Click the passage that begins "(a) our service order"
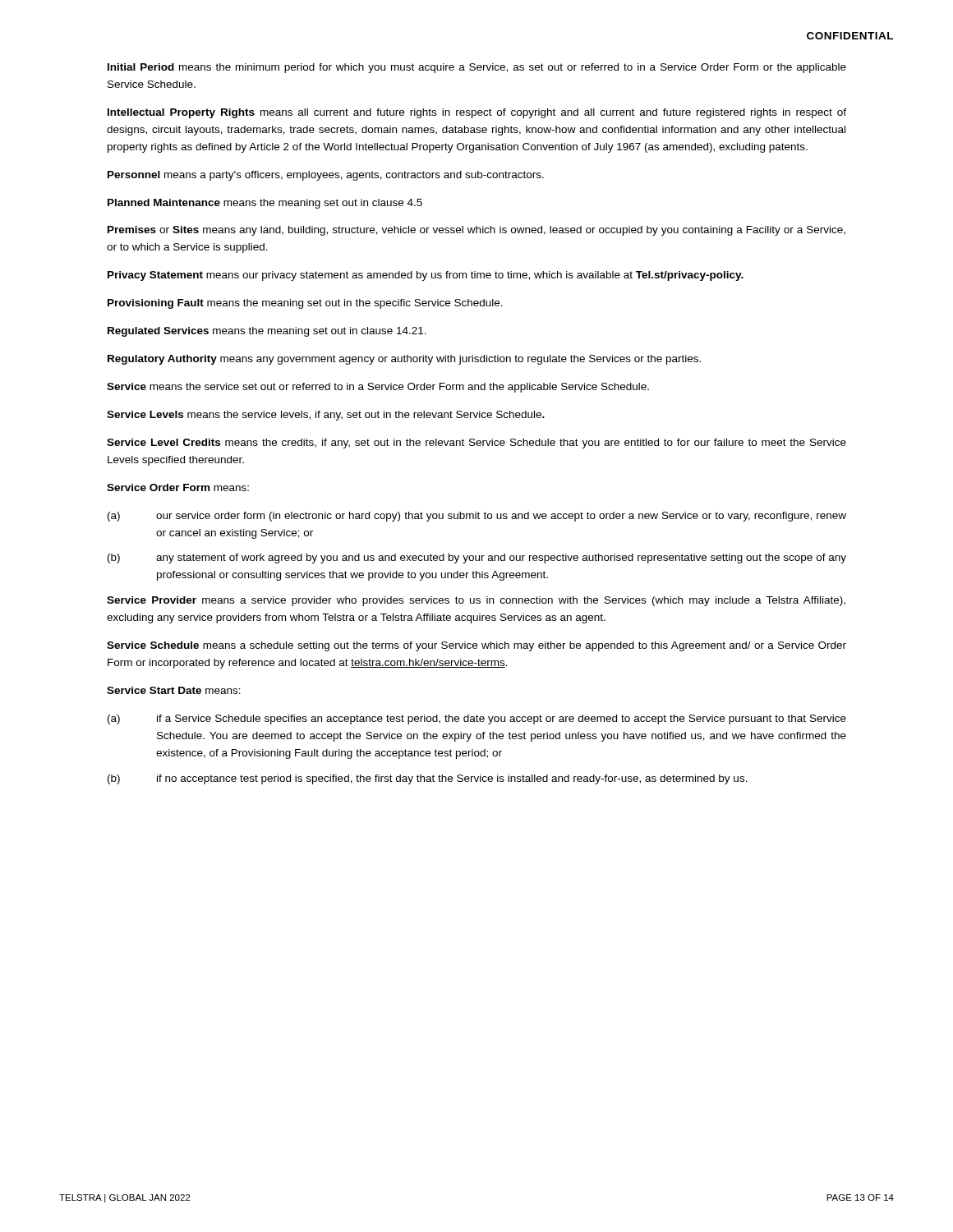The height and width of the screenshot is (1232, 953). click(476, 524)
